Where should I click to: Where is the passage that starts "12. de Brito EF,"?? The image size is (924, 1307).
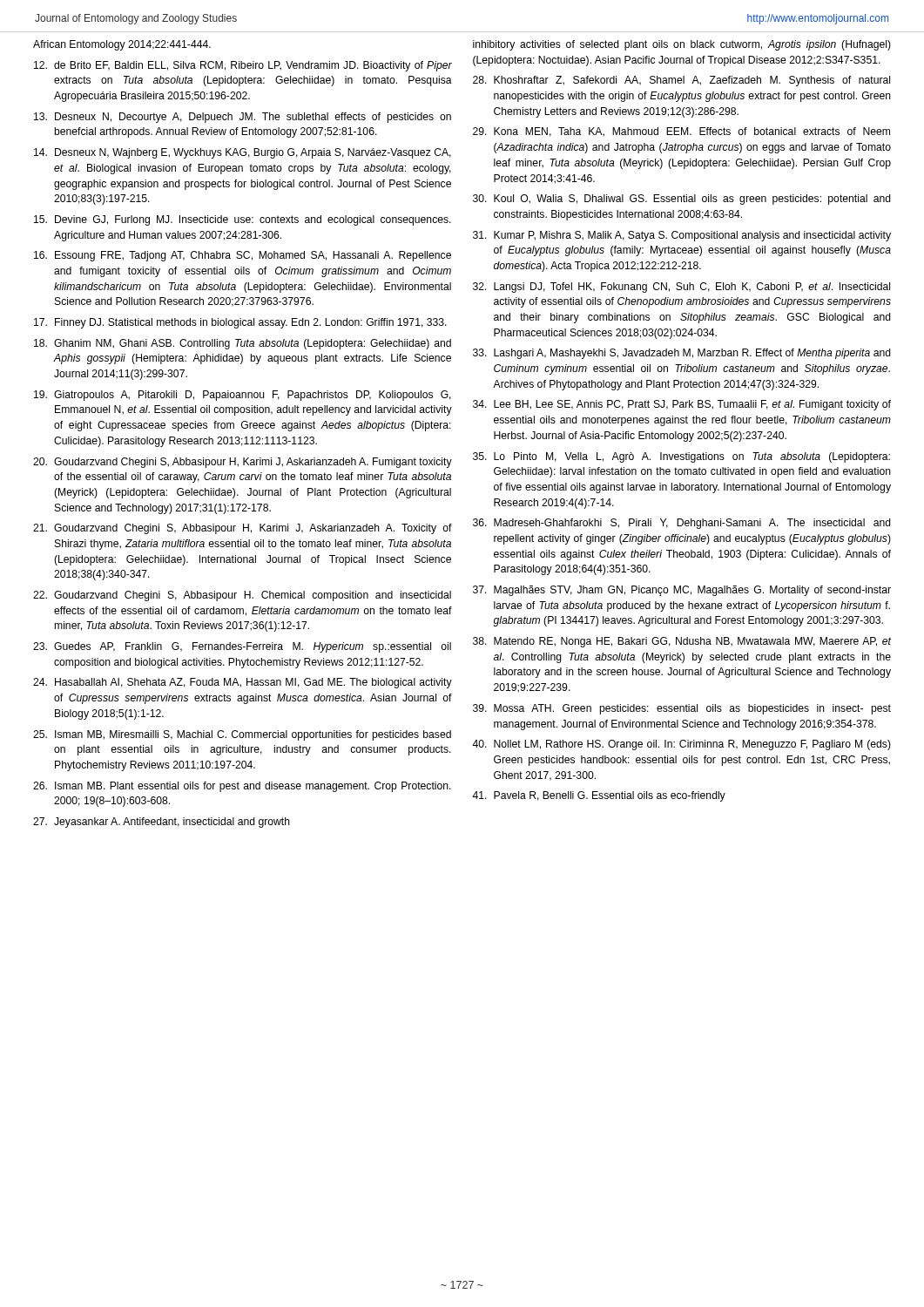click(242, 81)
